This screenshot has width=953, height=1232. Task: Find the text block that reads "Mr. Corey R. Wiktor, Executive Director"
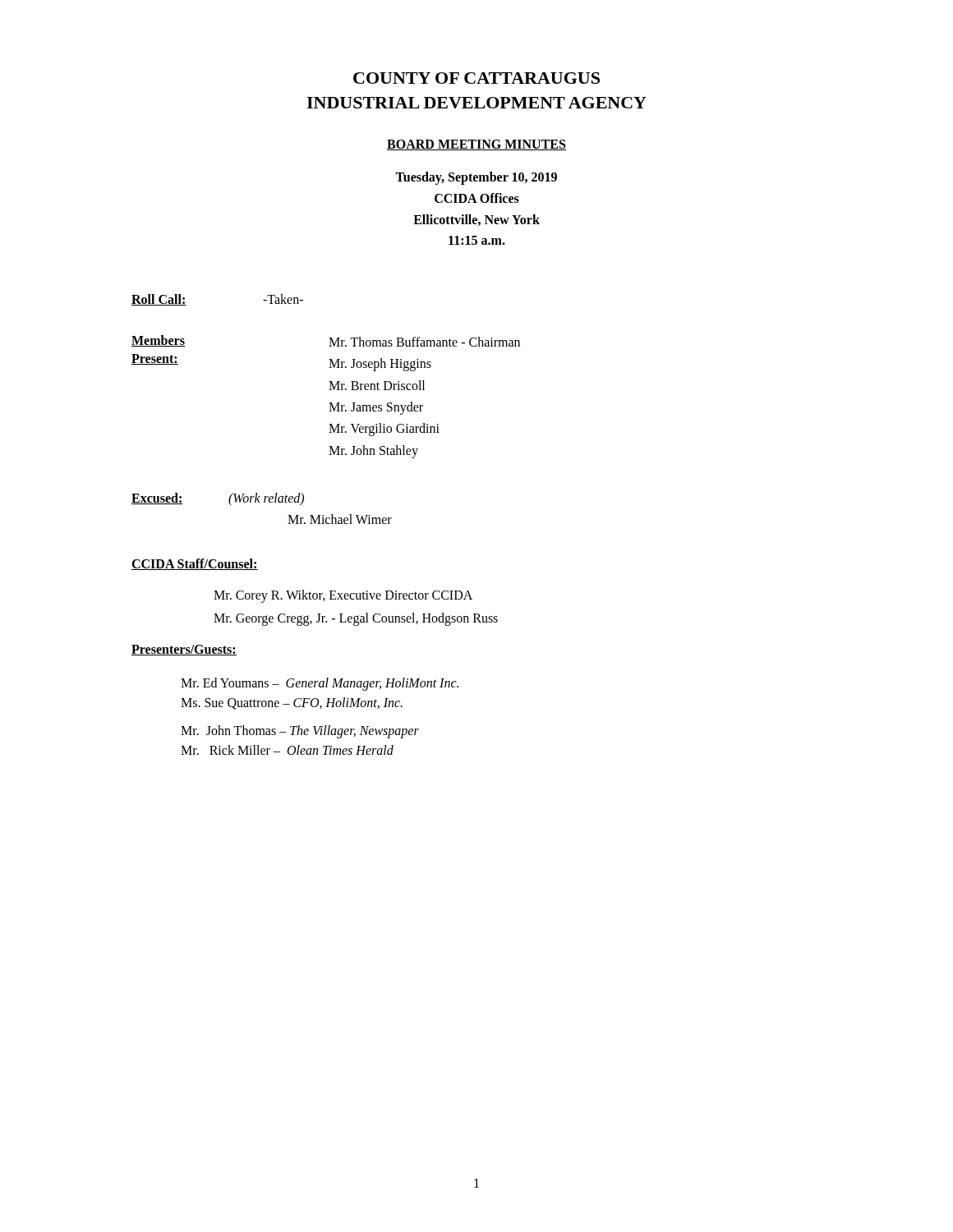[343, 595]
